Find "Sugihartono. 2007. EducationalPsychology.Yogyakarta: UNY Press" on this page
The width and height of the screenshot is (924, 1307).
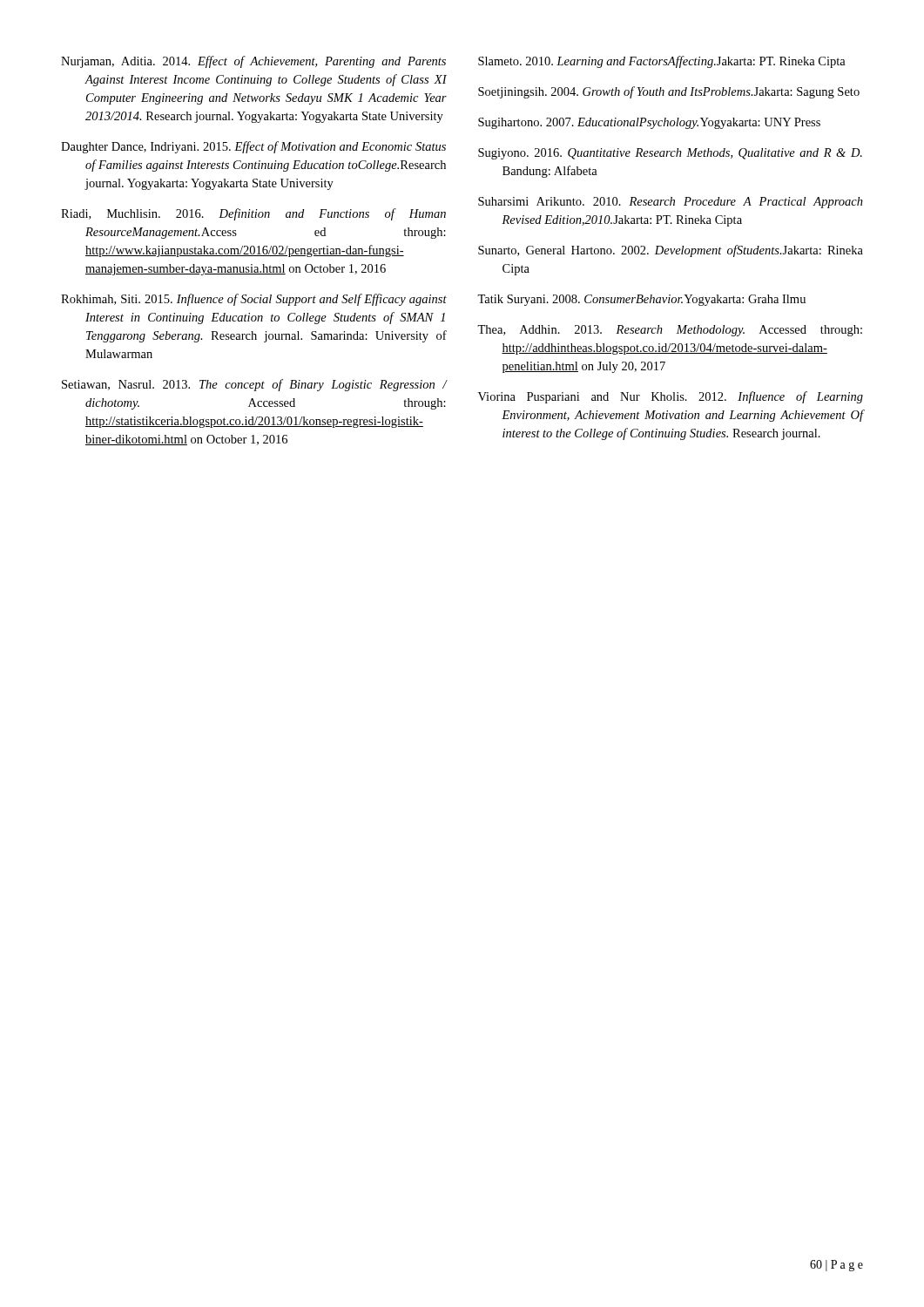point(649,122)
